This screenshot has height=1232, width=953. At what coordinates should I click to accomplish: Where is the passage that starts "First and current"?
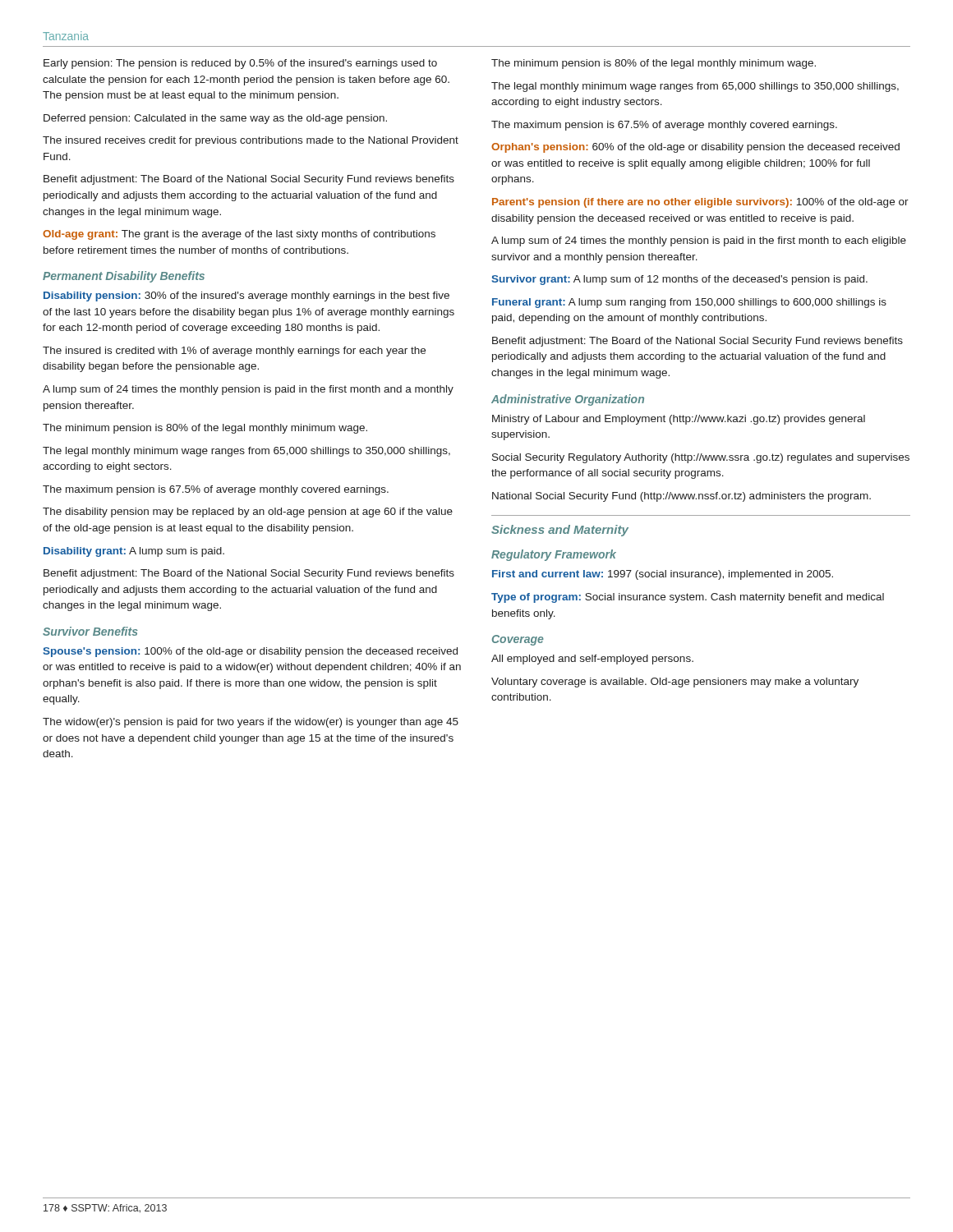[x=701, y=574]
